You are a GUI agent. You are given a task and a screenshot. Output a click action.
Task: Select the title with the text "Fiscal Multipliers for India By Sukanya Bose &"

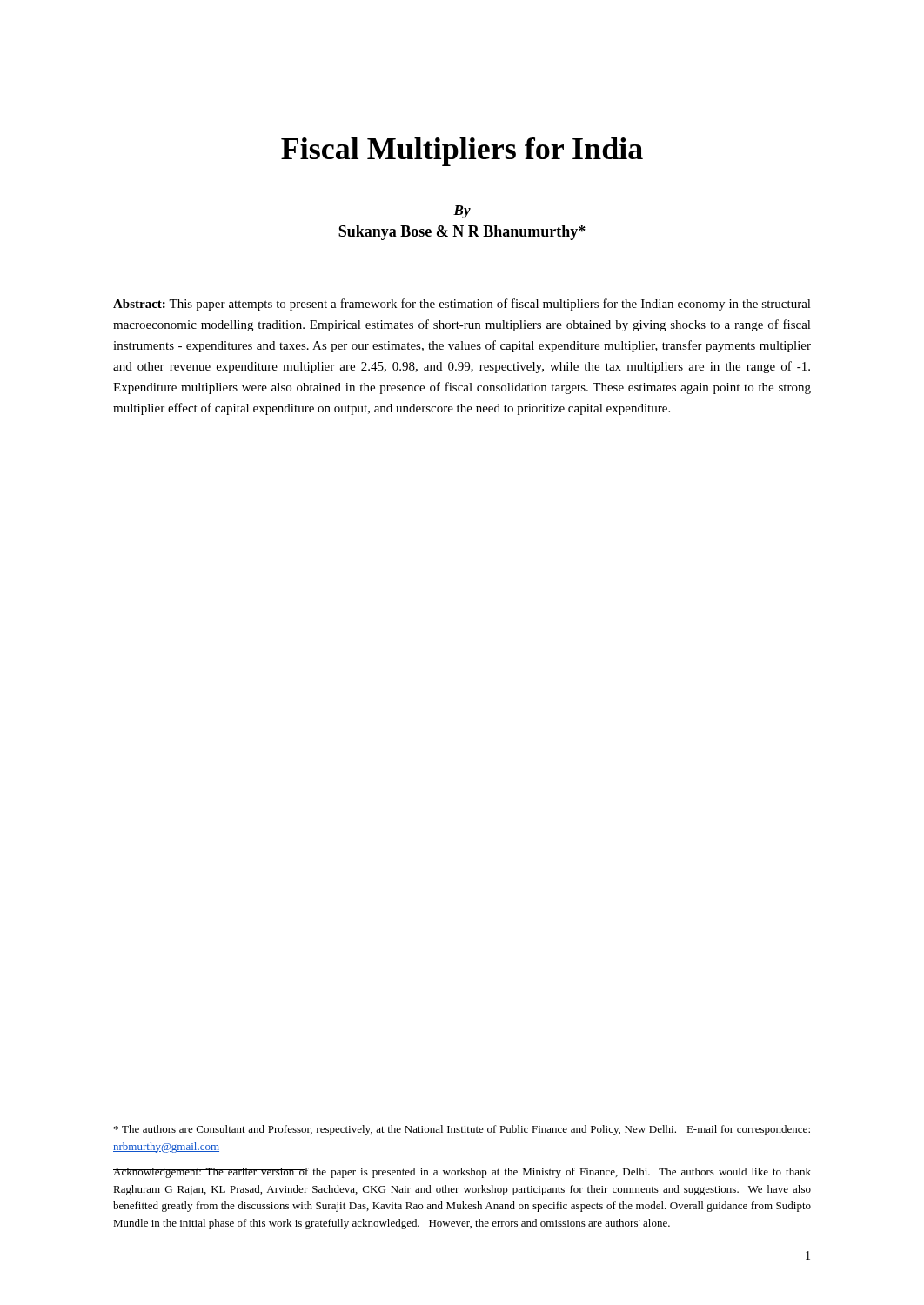point(462,152)
